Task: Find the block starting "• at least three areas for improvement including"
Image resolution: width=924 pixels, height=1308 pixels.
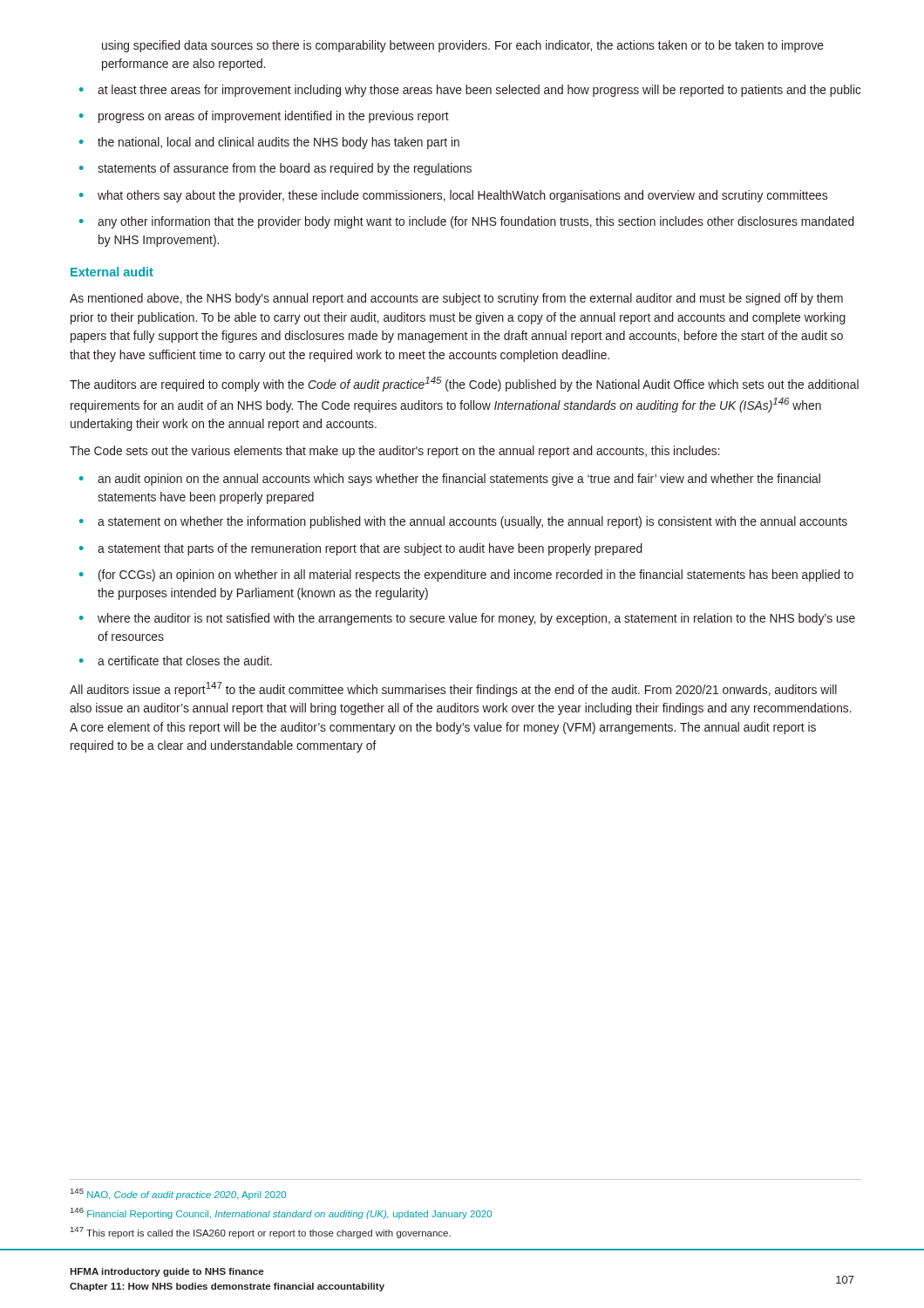Action: [x=470, y=91]
